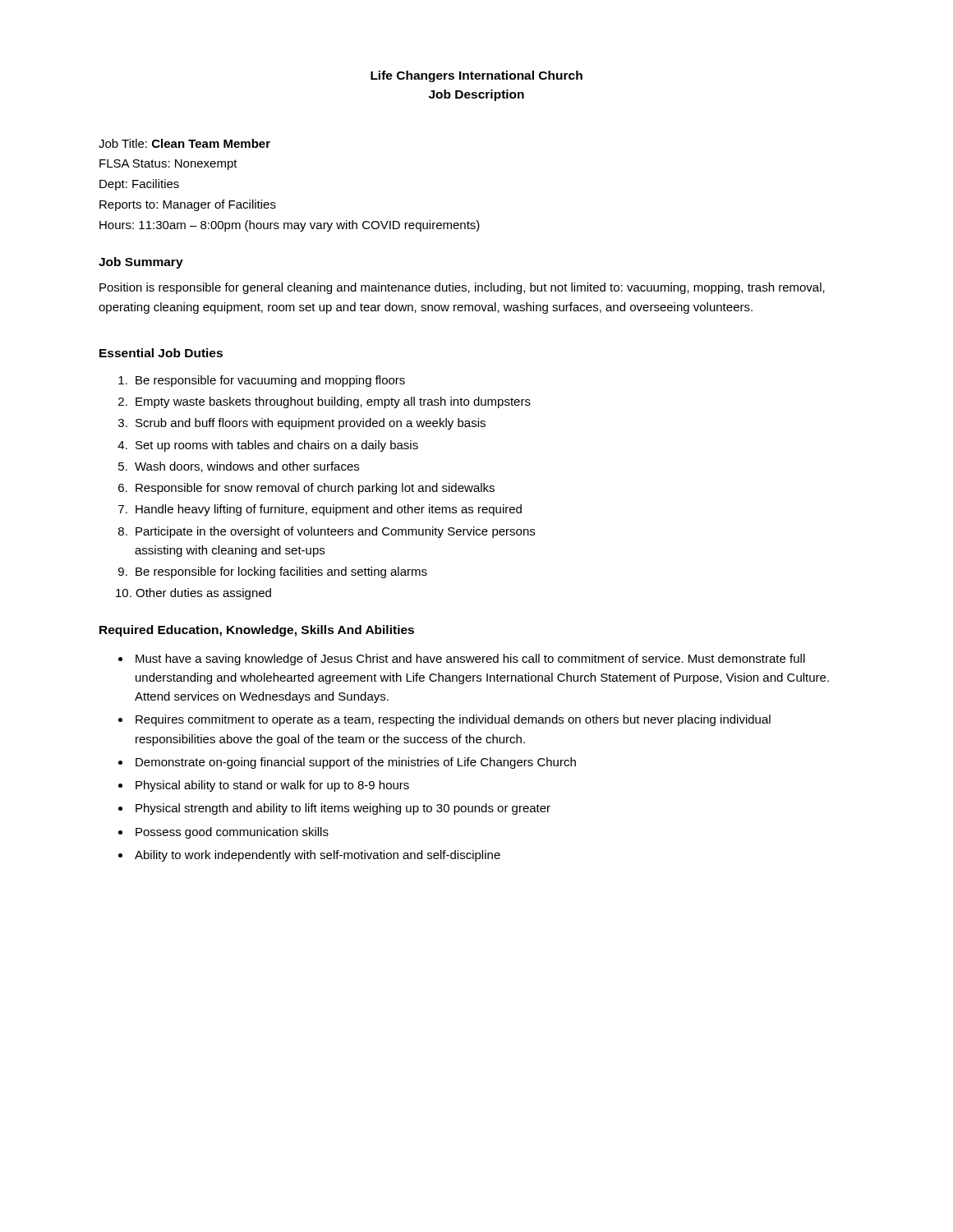The width and height of the screenshot is (953, 1232).
Task: Point to the block beginning "Job Title: Clean Team Member"
Action: (184, 143)
